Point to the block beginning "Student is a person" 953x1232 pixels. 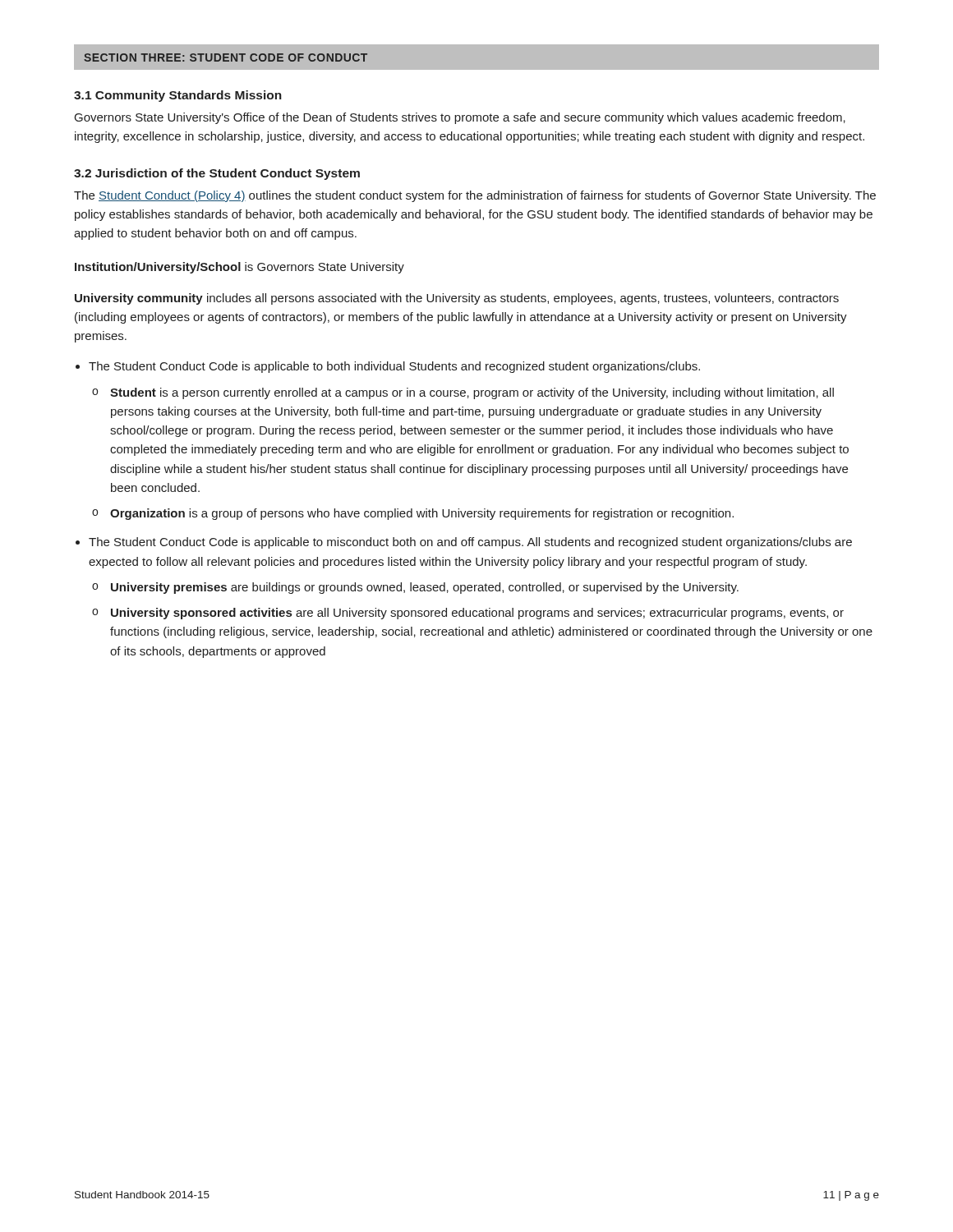(480, 440)
